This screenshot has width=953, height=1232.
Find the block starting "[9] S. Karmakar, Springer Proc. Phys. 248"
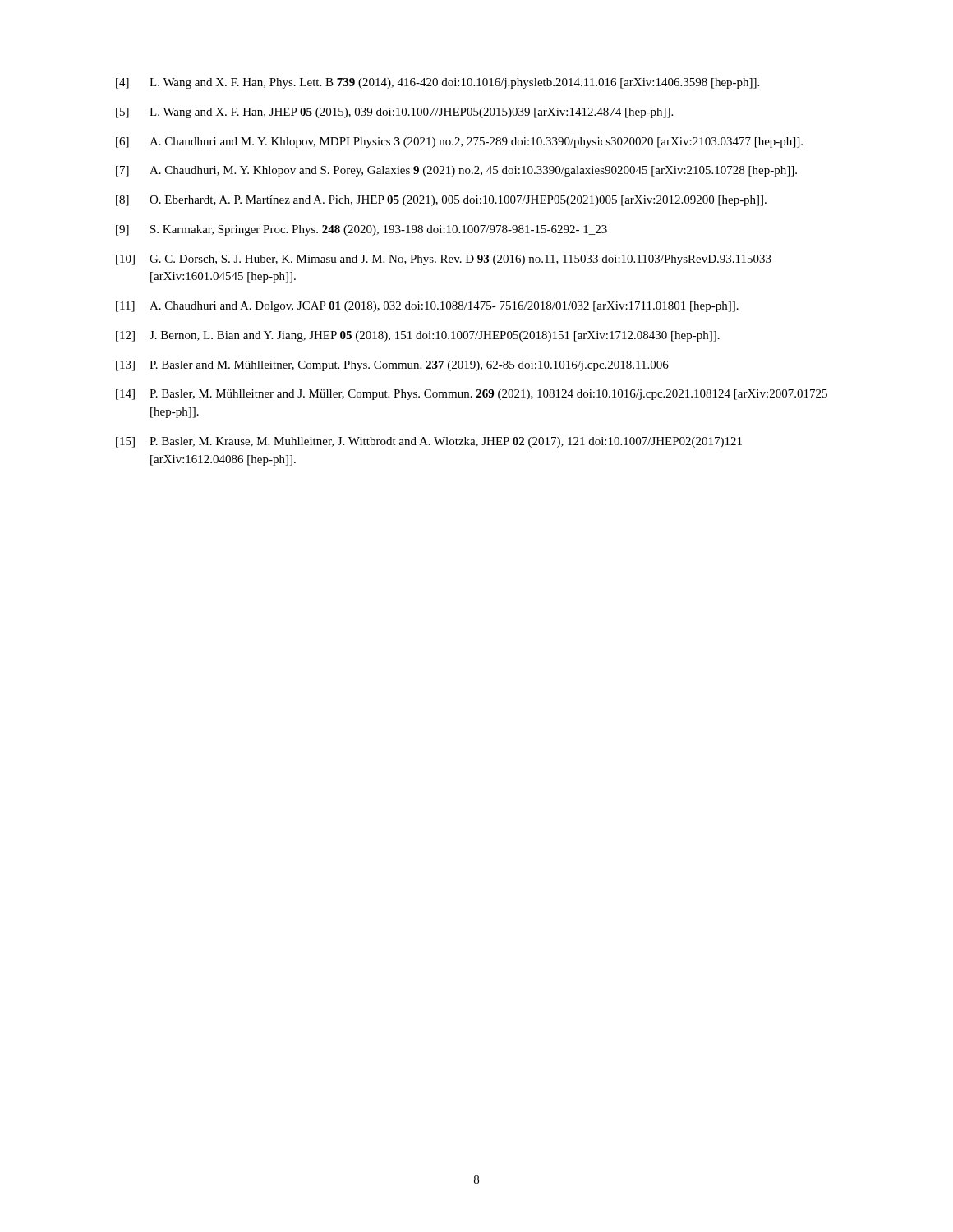(x=476, y=230)
